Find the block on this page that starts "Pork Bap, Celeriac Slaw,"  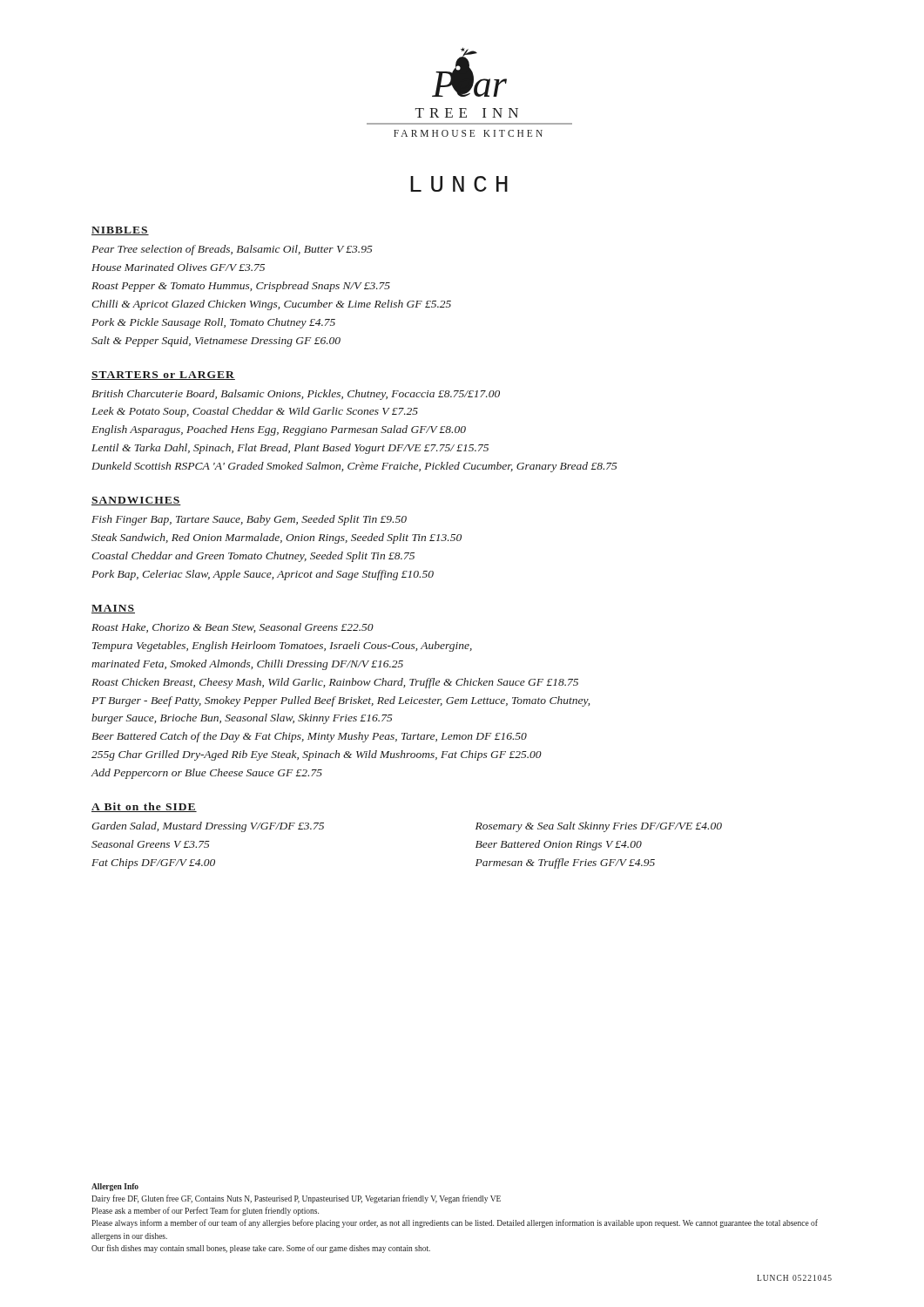[x=263, y=574]
